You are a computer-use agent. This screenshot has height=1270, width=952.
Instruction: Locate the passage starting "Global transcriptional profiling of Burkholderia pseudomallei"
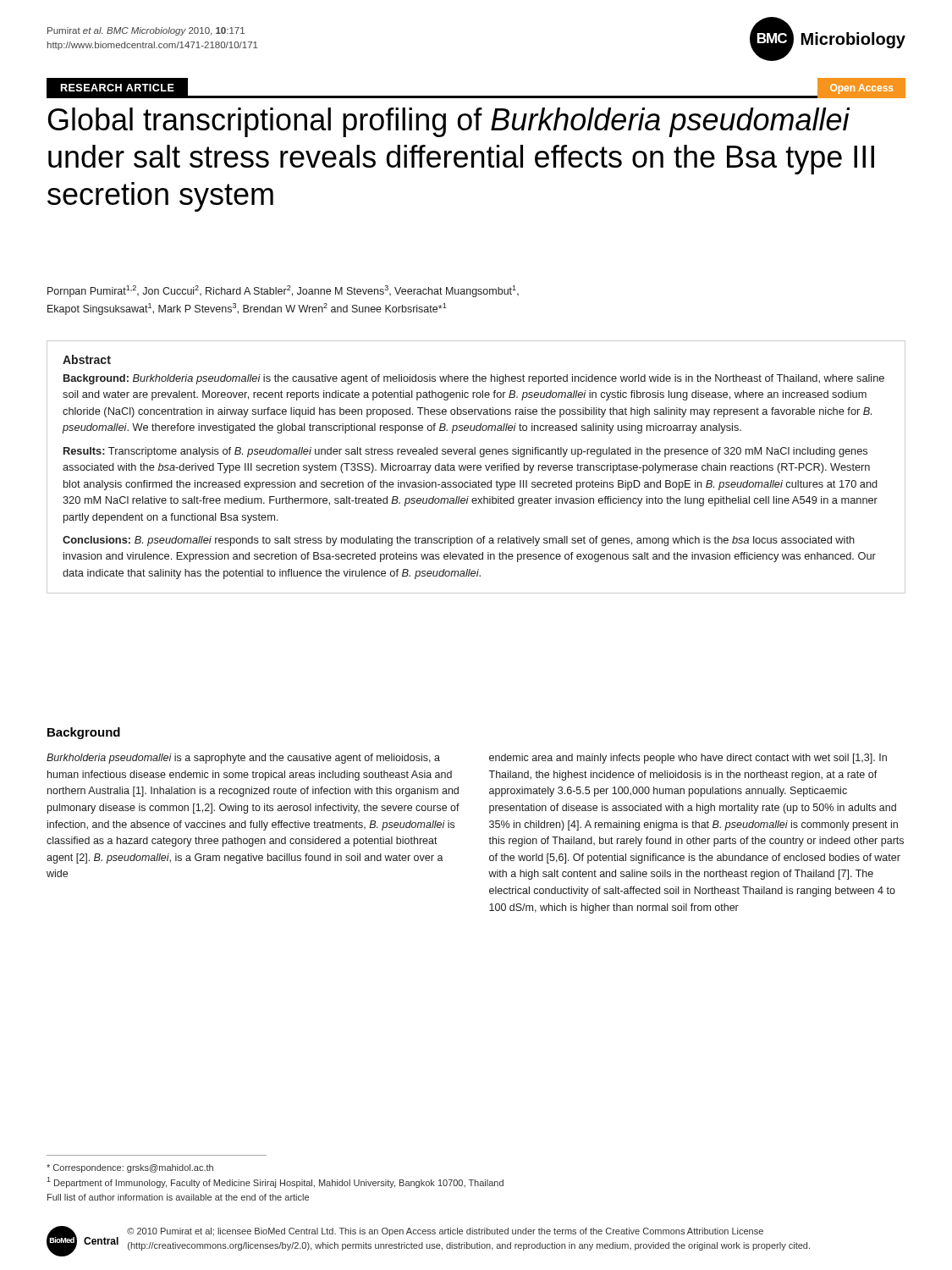click(462, 157)
